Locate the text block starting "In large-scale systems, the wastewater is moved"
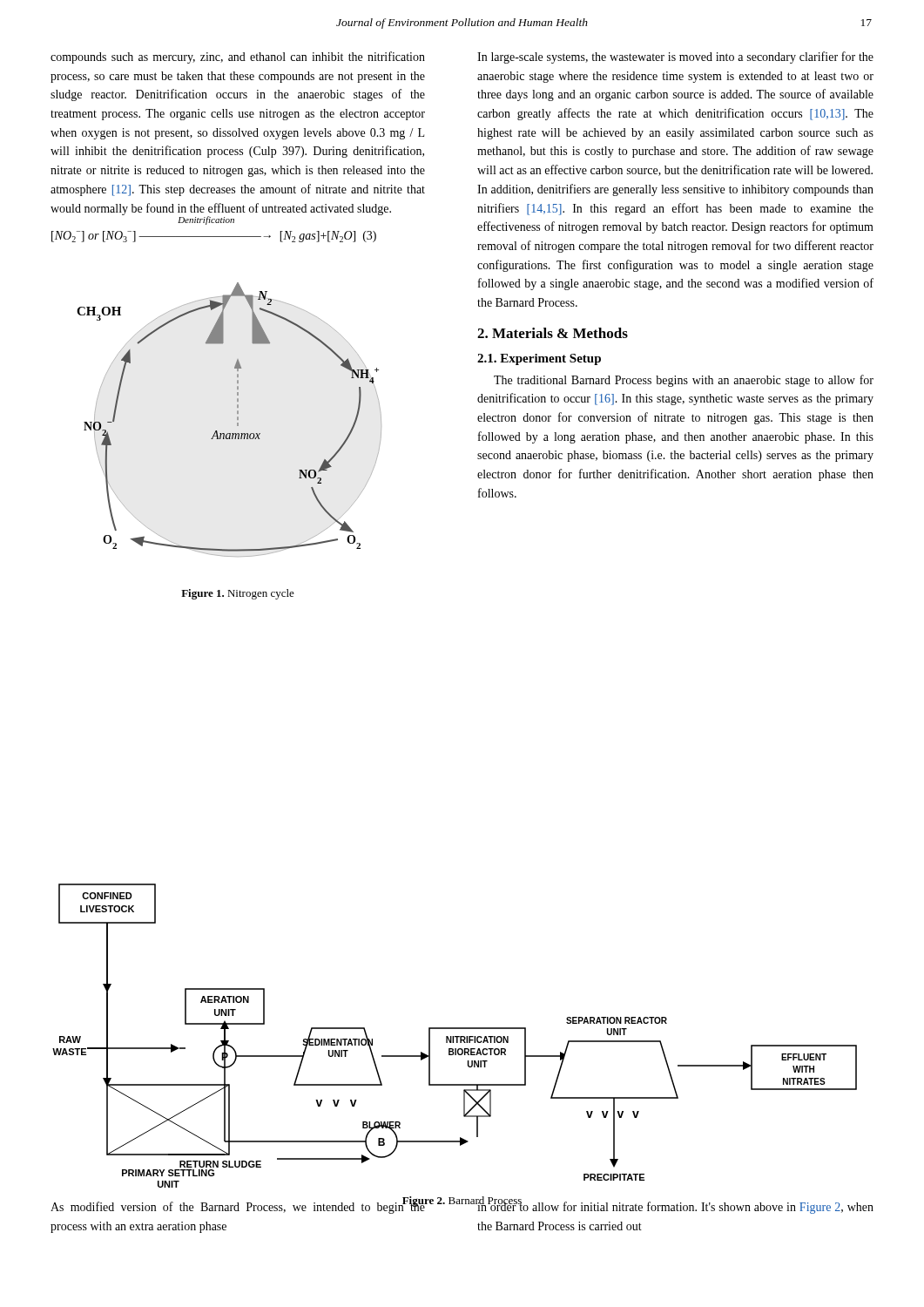 (x=675, y=180)
